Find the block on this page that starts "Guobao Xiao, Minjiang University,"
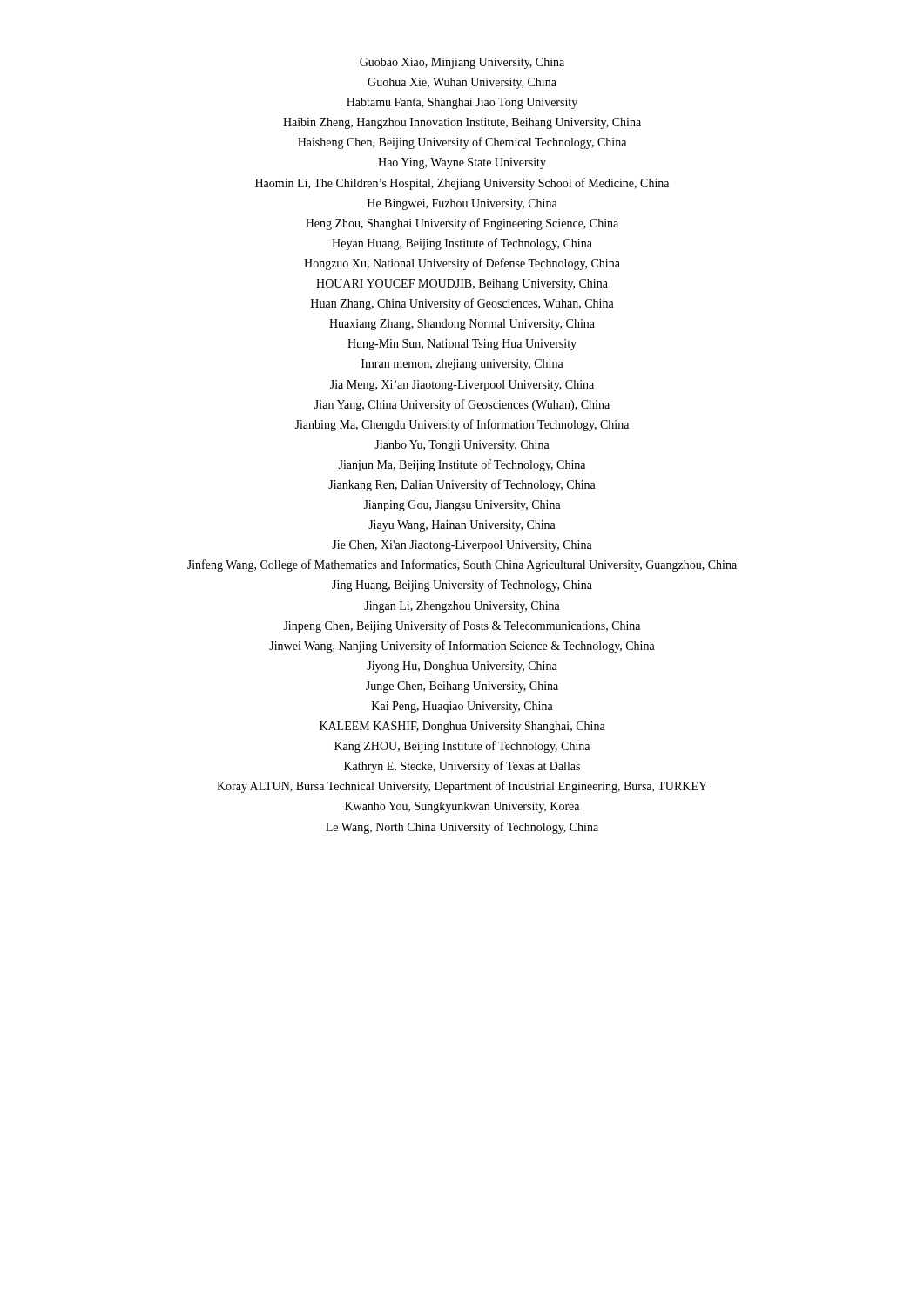The width and height of the screenshot is (924, 1307). point(462,62)
